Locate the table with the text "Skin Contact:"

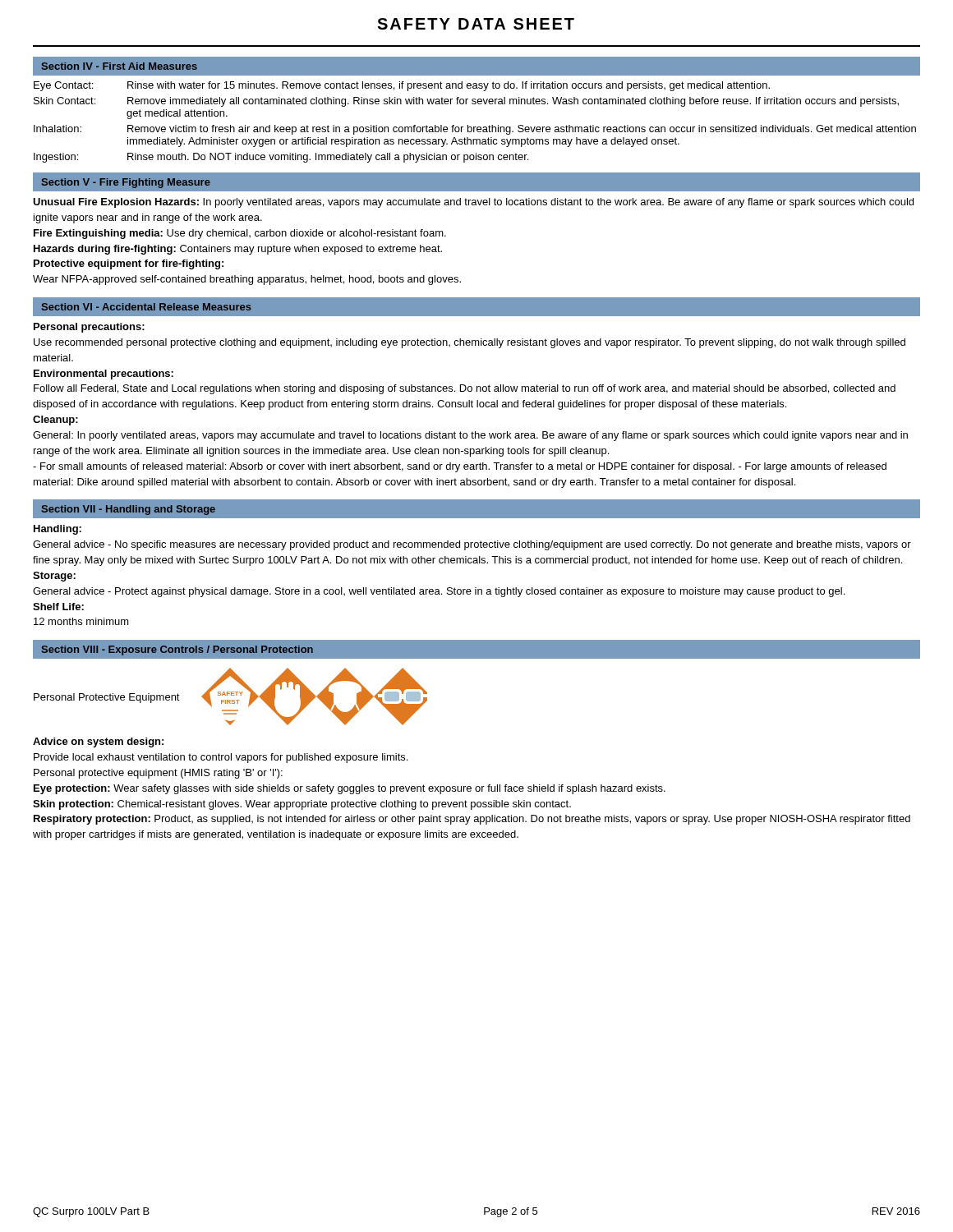476,121
